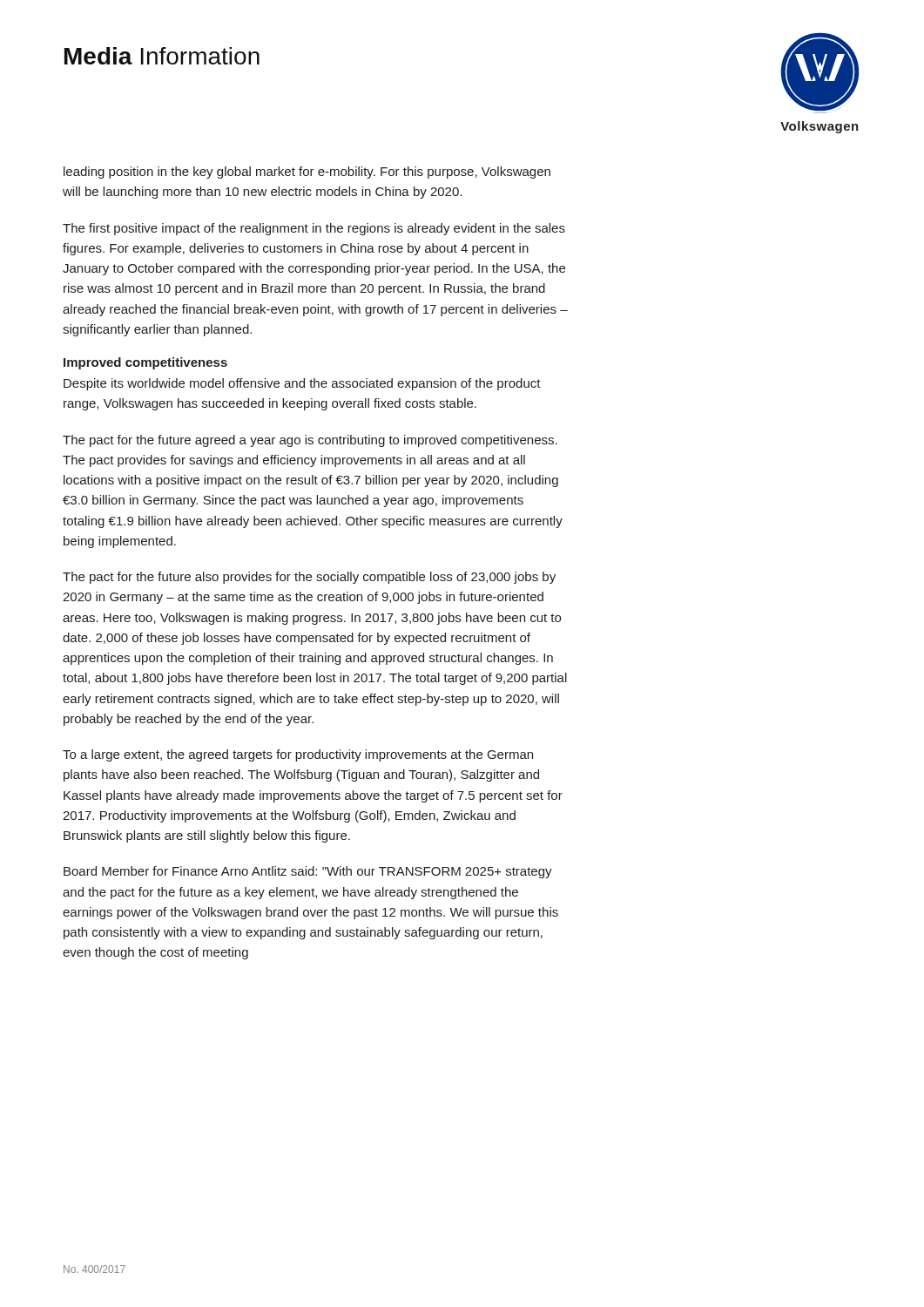924x1307 pixels.
Task: Where is the passage that starts "Board Member for"?
Action: click(311, 912)
